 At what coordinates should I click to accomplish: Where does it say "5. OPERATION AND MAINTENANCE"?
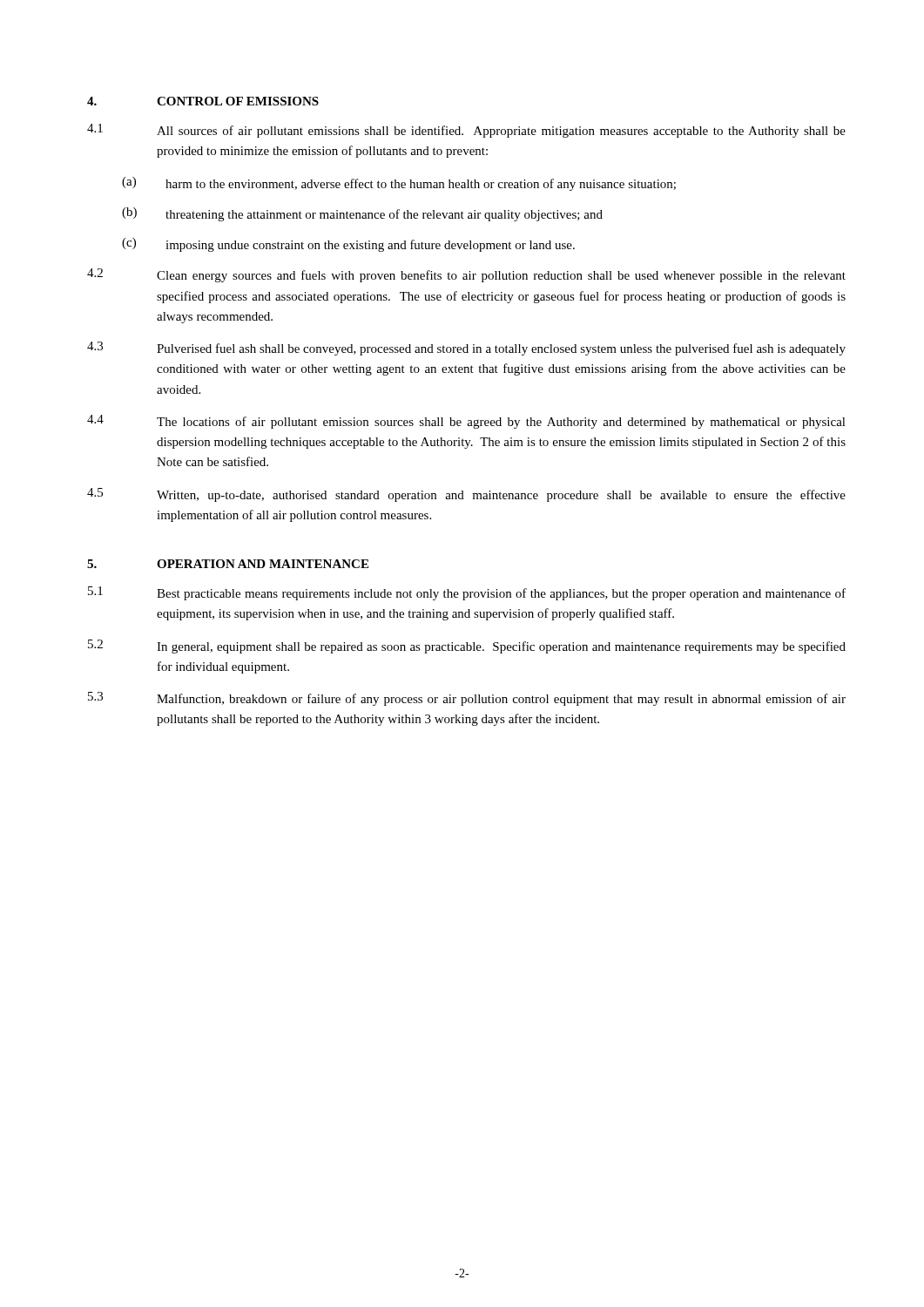[x=228, y=564]
